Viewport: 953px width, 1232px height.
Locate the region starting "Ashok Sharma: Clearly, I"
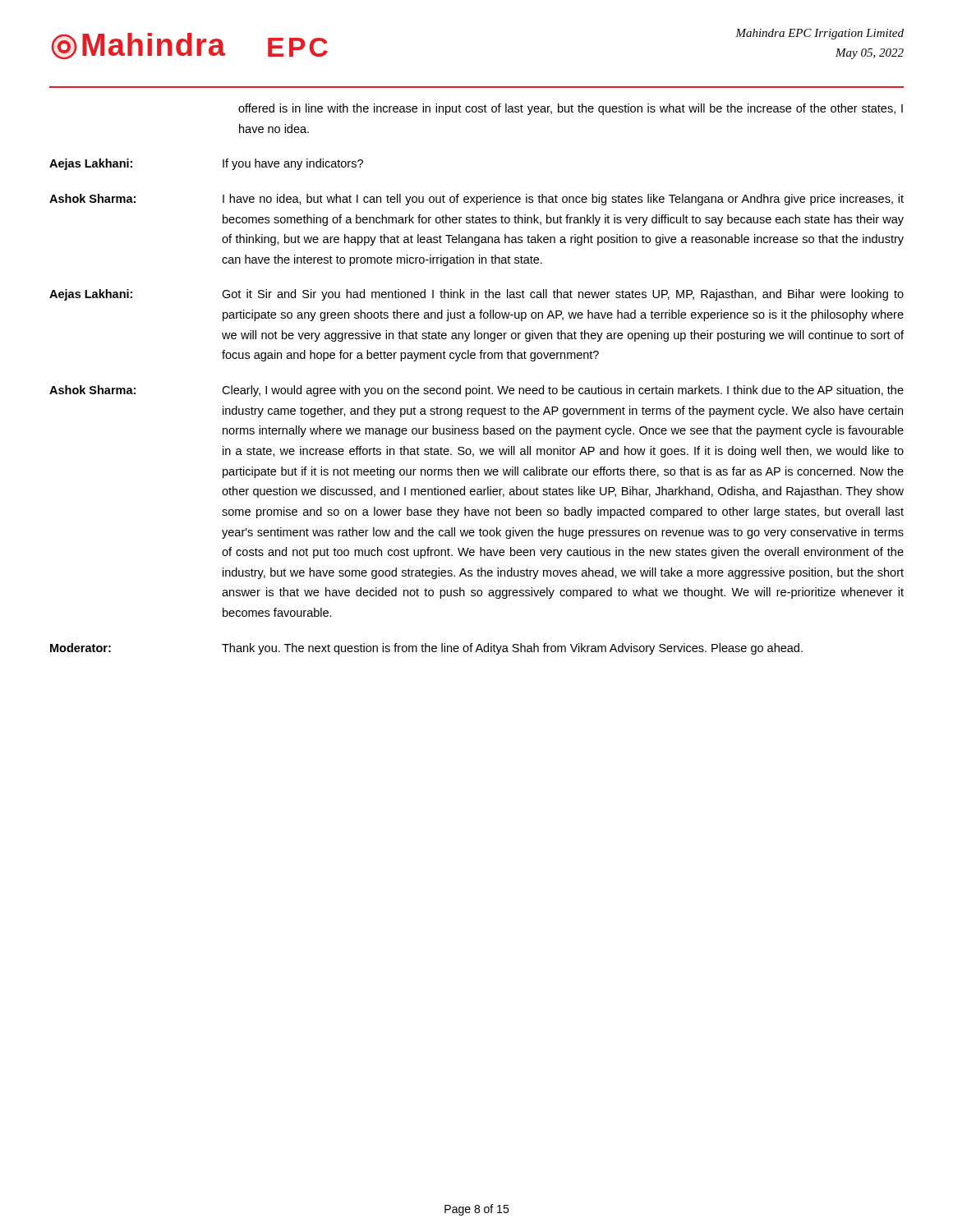pyautogui.click(x=476, y=502)
